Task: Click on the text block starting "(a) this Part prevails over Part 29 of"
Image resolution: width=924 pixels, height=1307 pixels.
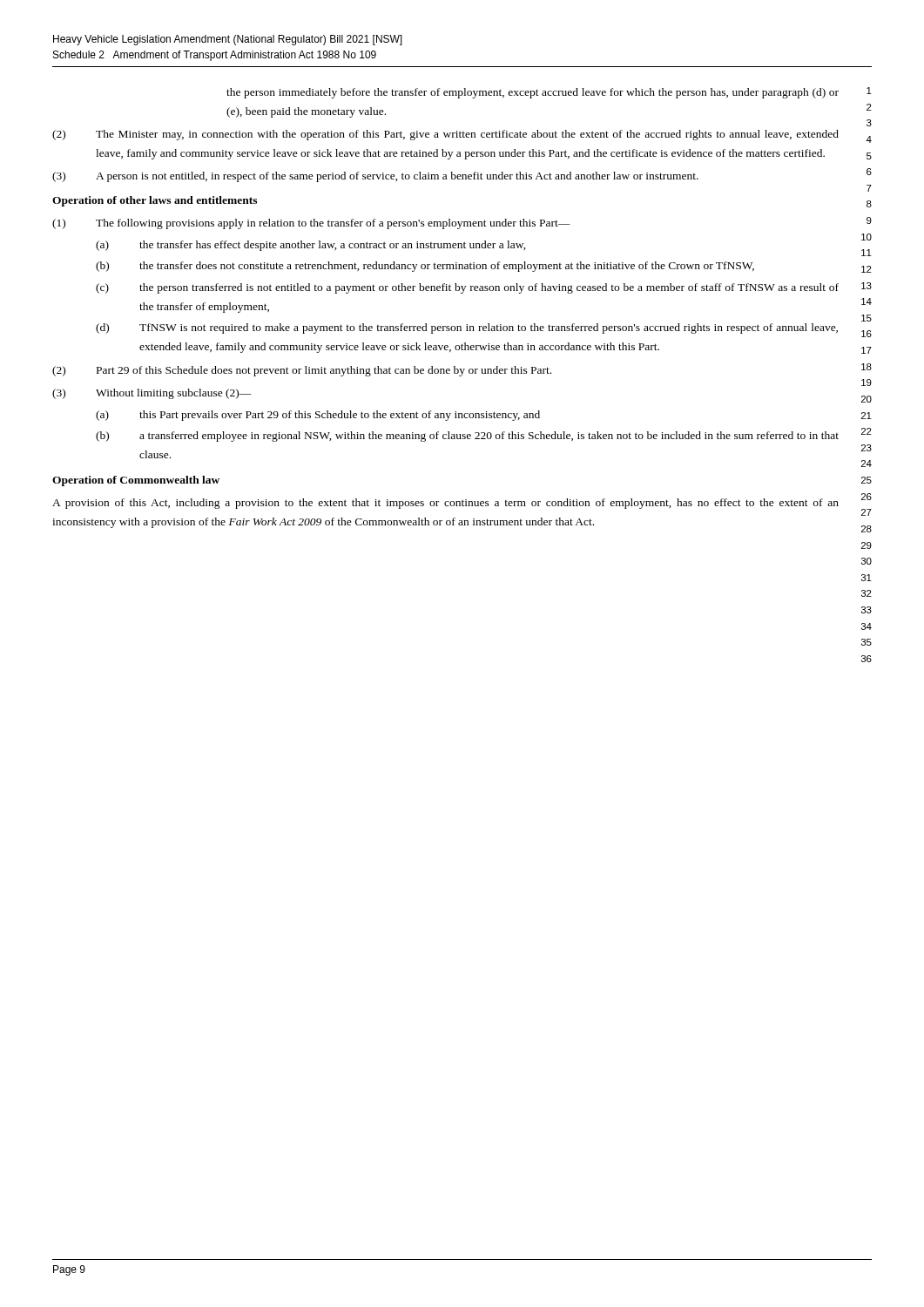Action: 467,415
